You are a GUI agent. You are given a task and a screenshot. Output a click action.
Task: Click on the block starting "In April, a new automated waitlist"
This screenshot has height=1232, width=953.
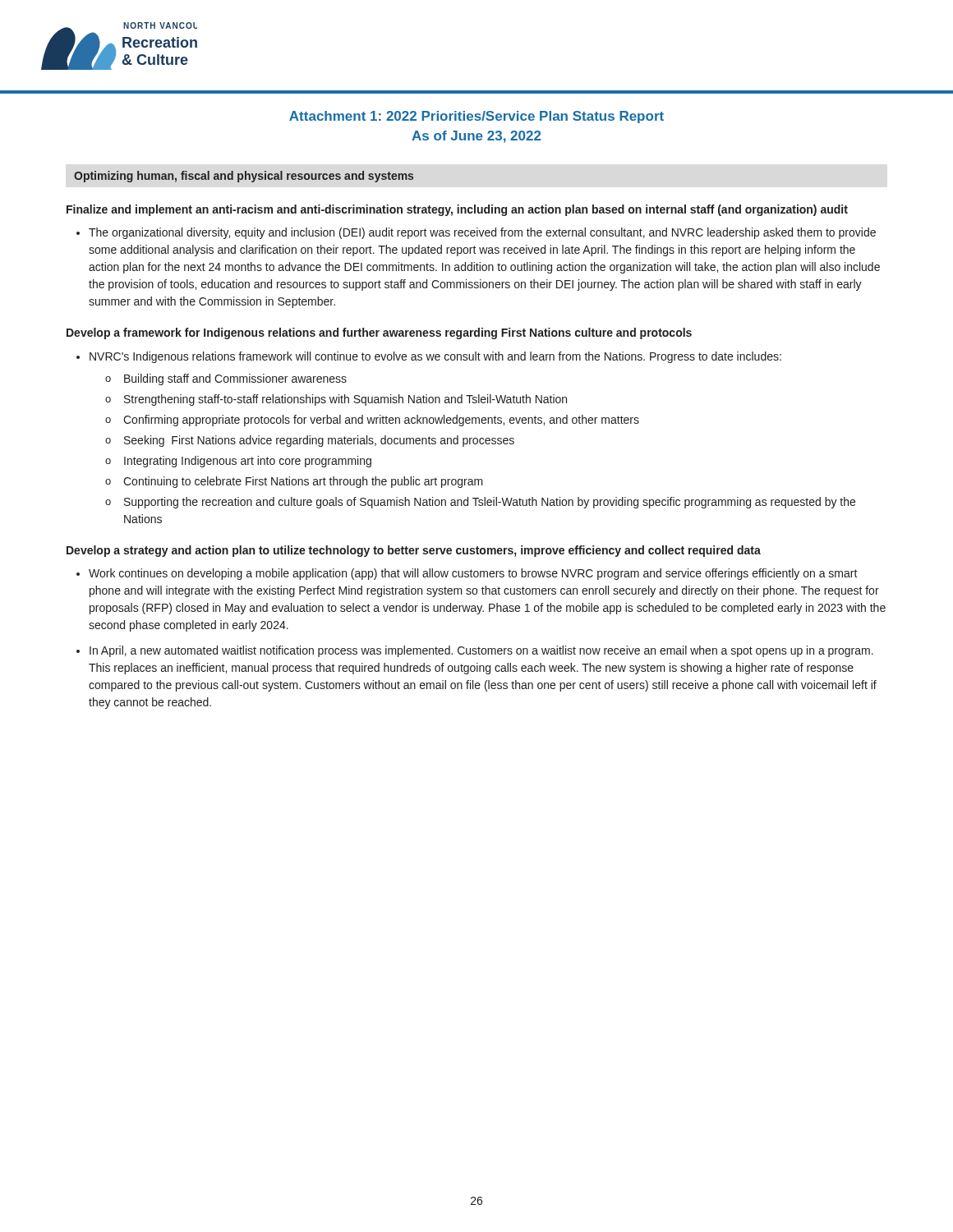coord(476,677)
